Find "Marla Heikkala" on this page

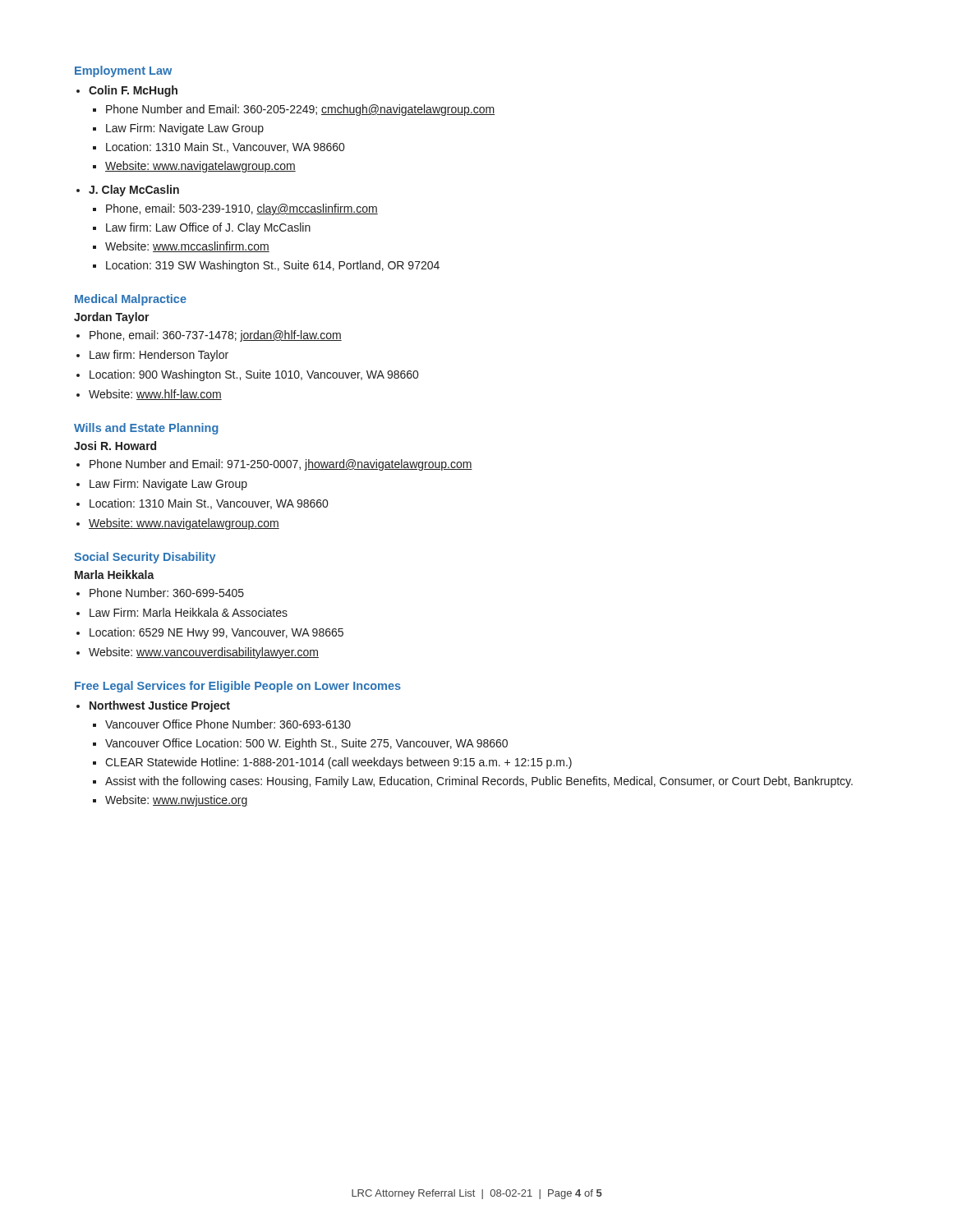[114, 575]
